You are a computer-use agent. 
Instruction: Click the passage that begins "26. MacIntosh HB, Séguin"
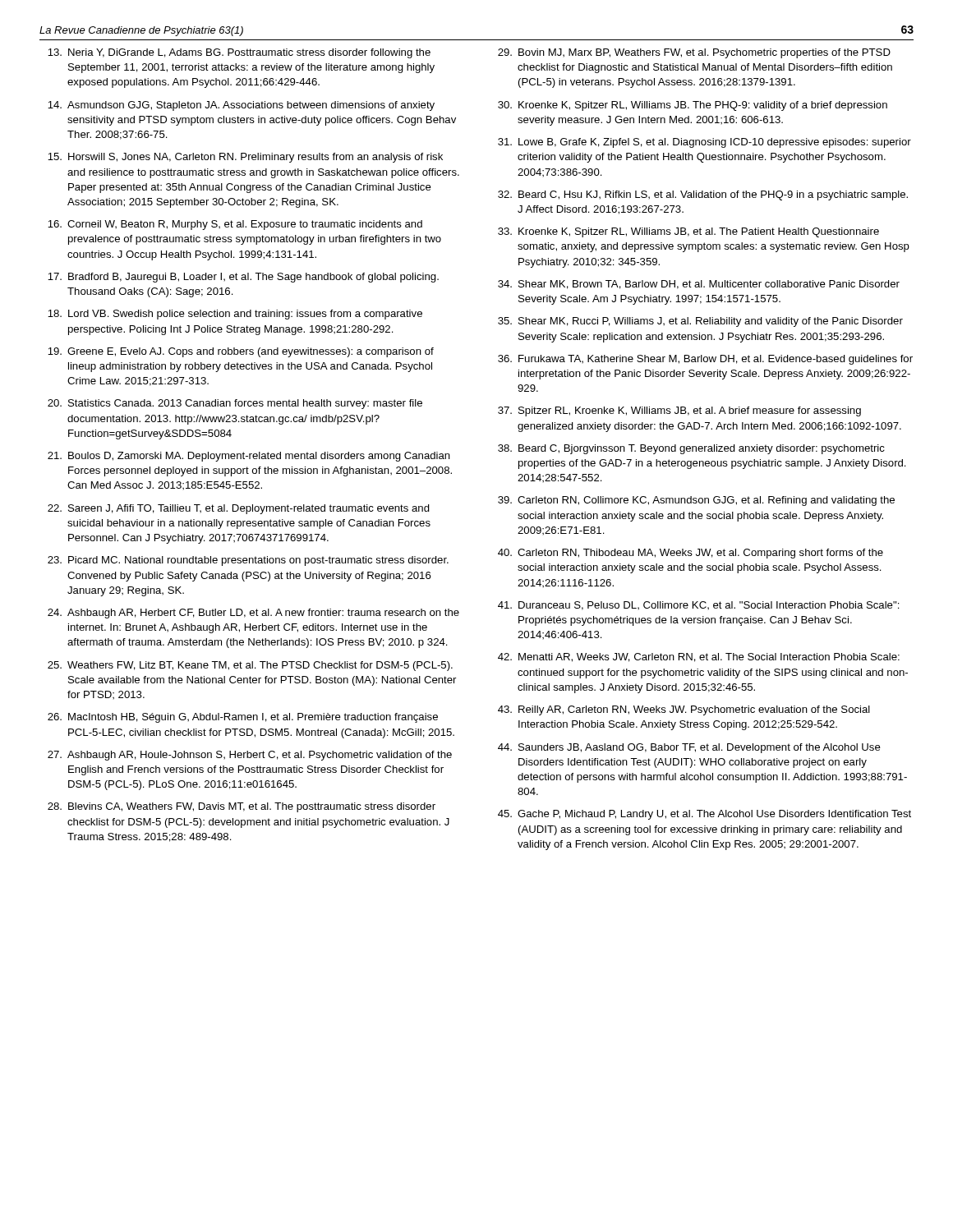251,725
